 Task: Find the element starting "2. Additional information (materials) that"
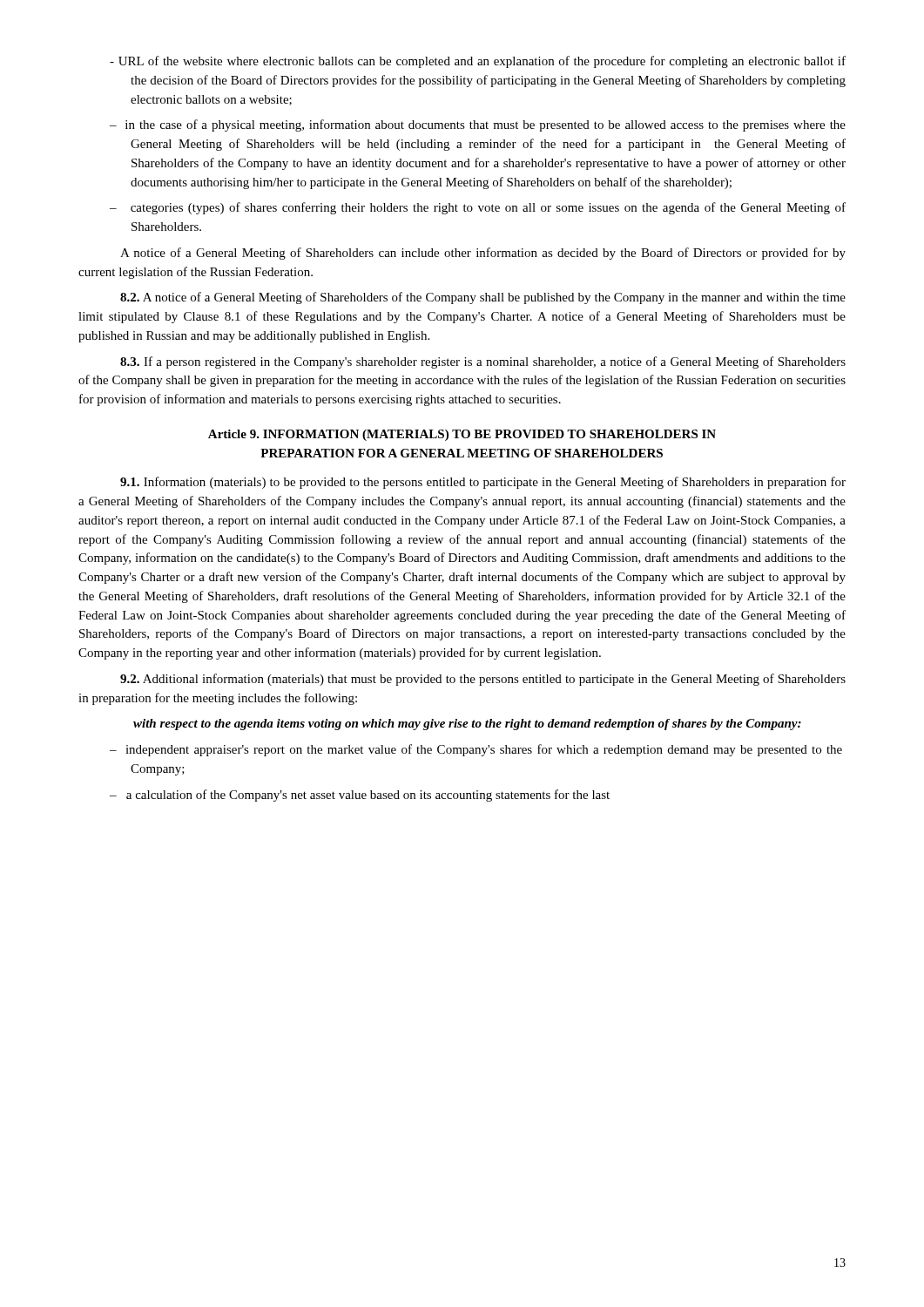pyautogui.click(x=462, y=688)
